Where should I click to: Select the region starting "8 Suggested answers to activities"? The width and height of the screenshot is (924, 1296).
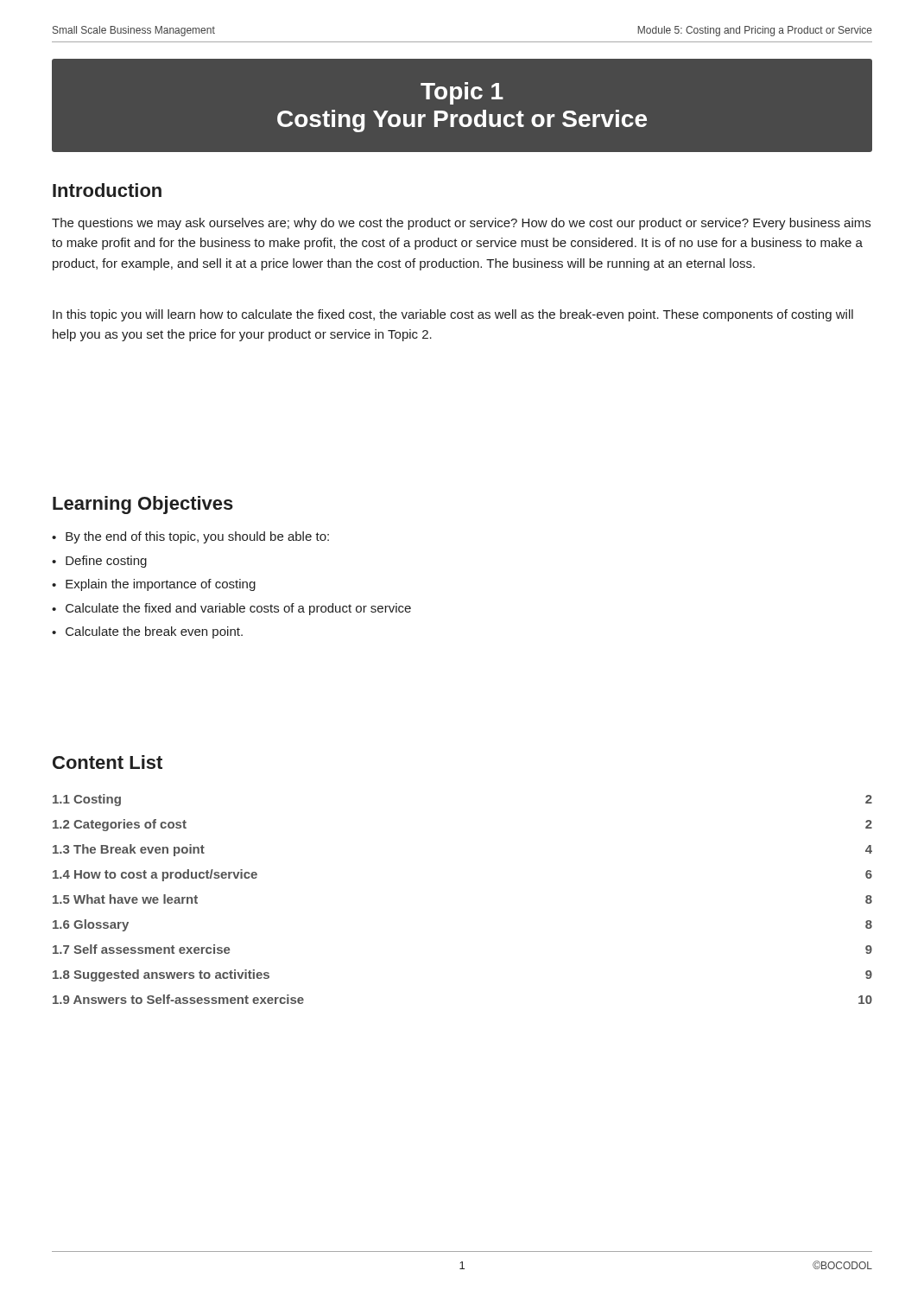[x=162, y=975]
